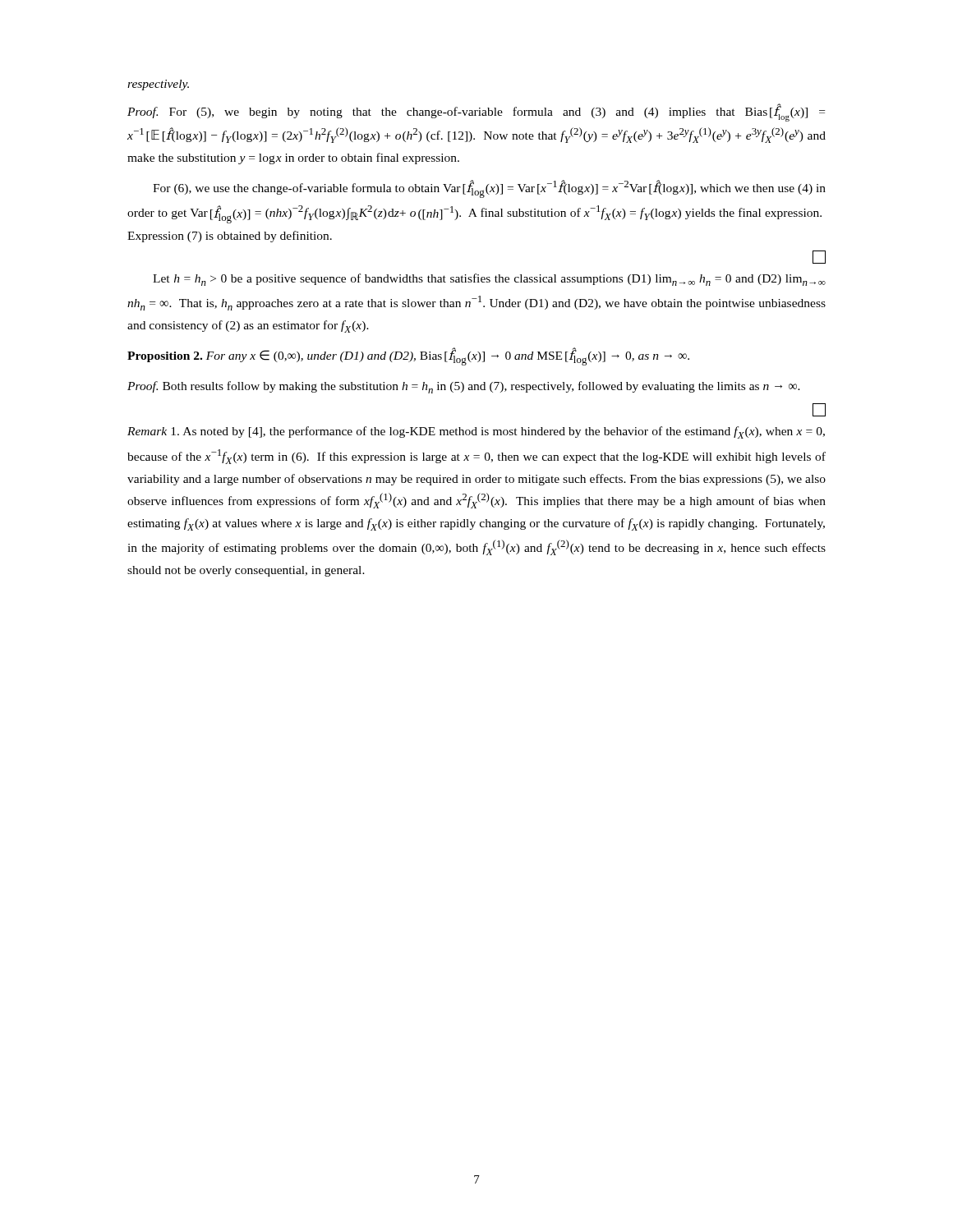Find the element starting "Remark 1. As noted by [4], the"

pos(476,501)
